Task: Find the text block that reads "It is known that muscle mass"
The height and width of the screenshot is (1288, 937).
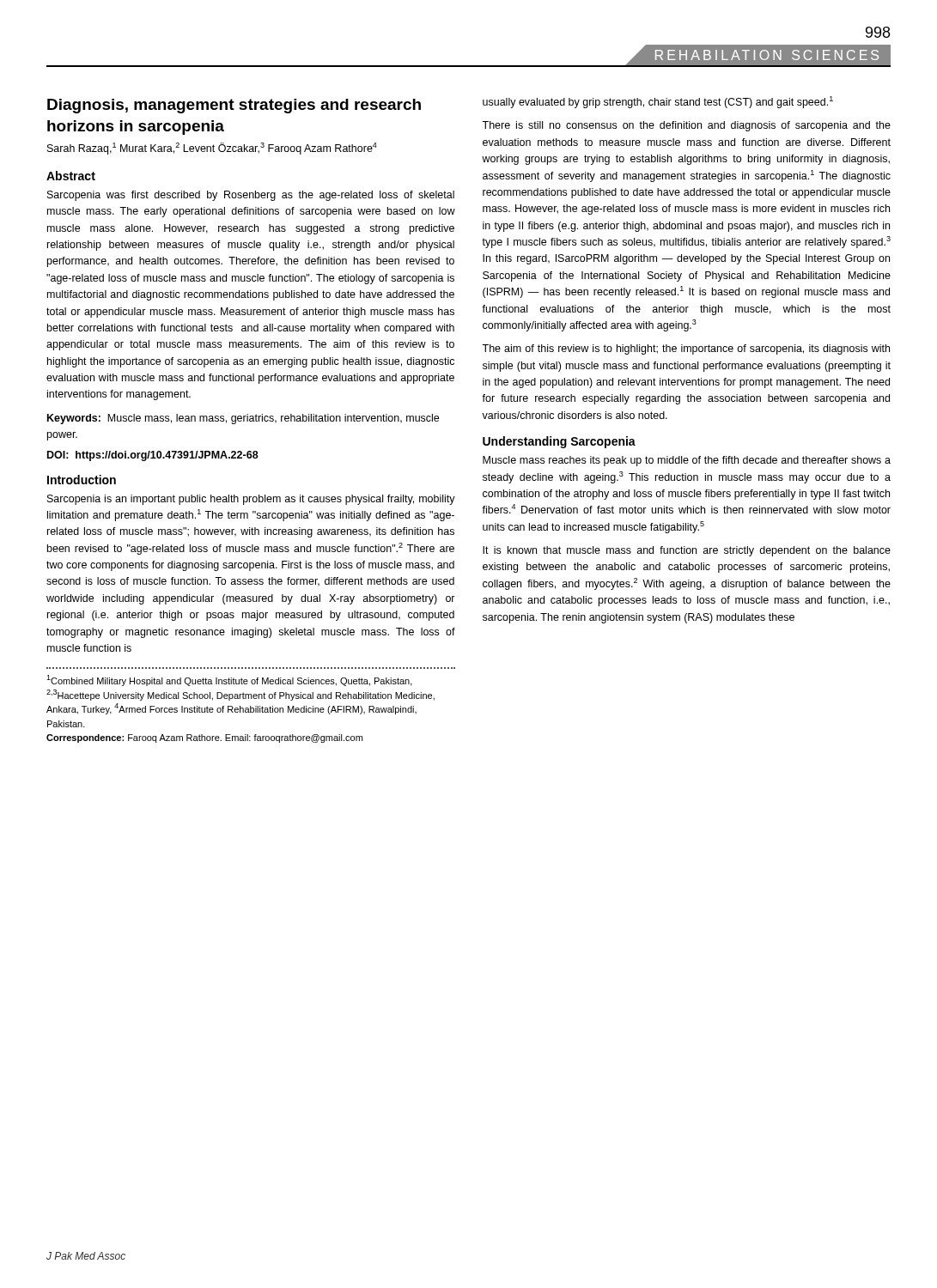Action: (x=686, y=584)
